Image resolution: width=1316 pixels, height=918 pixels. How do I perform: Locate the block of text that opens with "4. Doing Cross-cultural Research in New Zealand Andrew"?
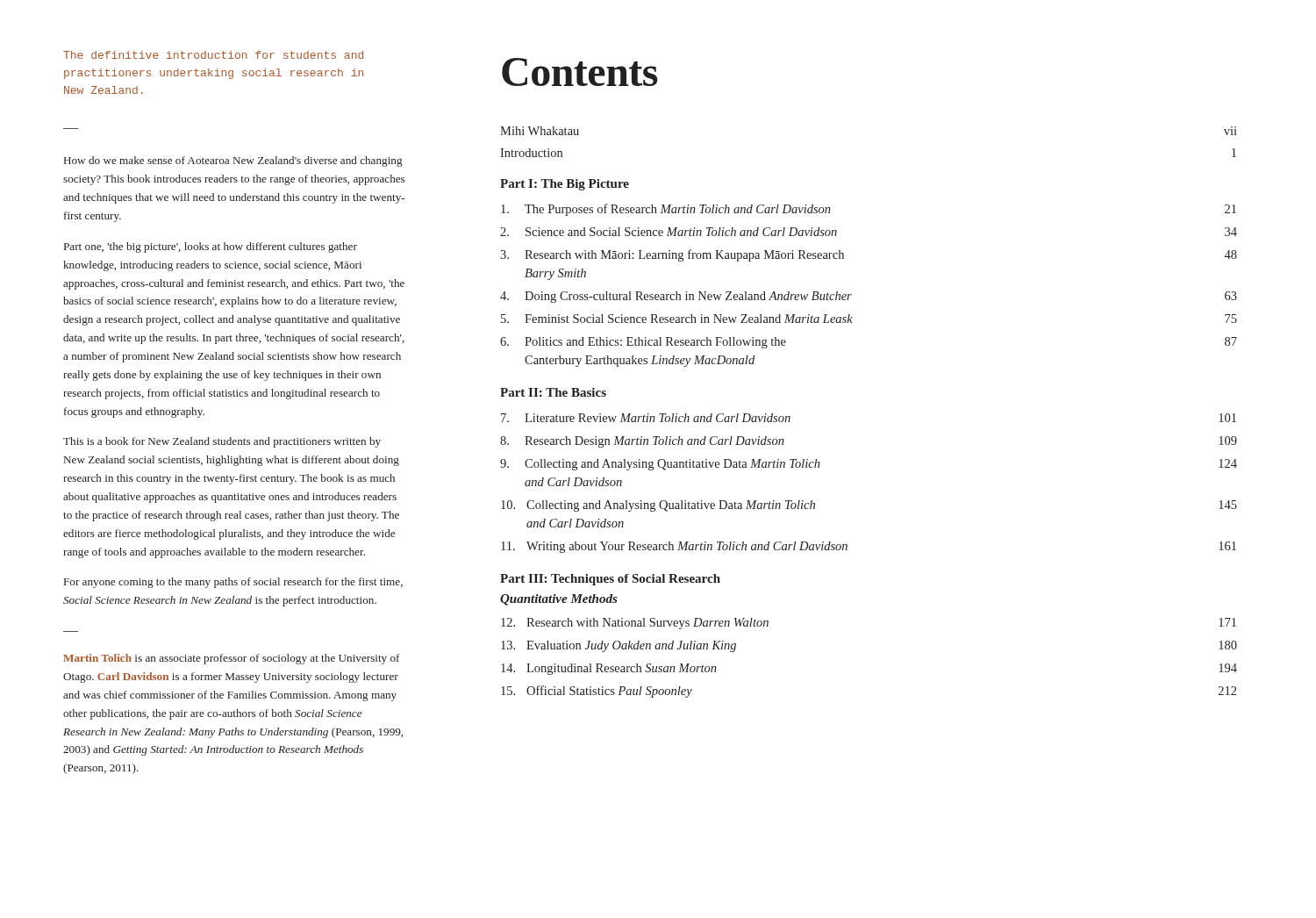coord(687,297)
